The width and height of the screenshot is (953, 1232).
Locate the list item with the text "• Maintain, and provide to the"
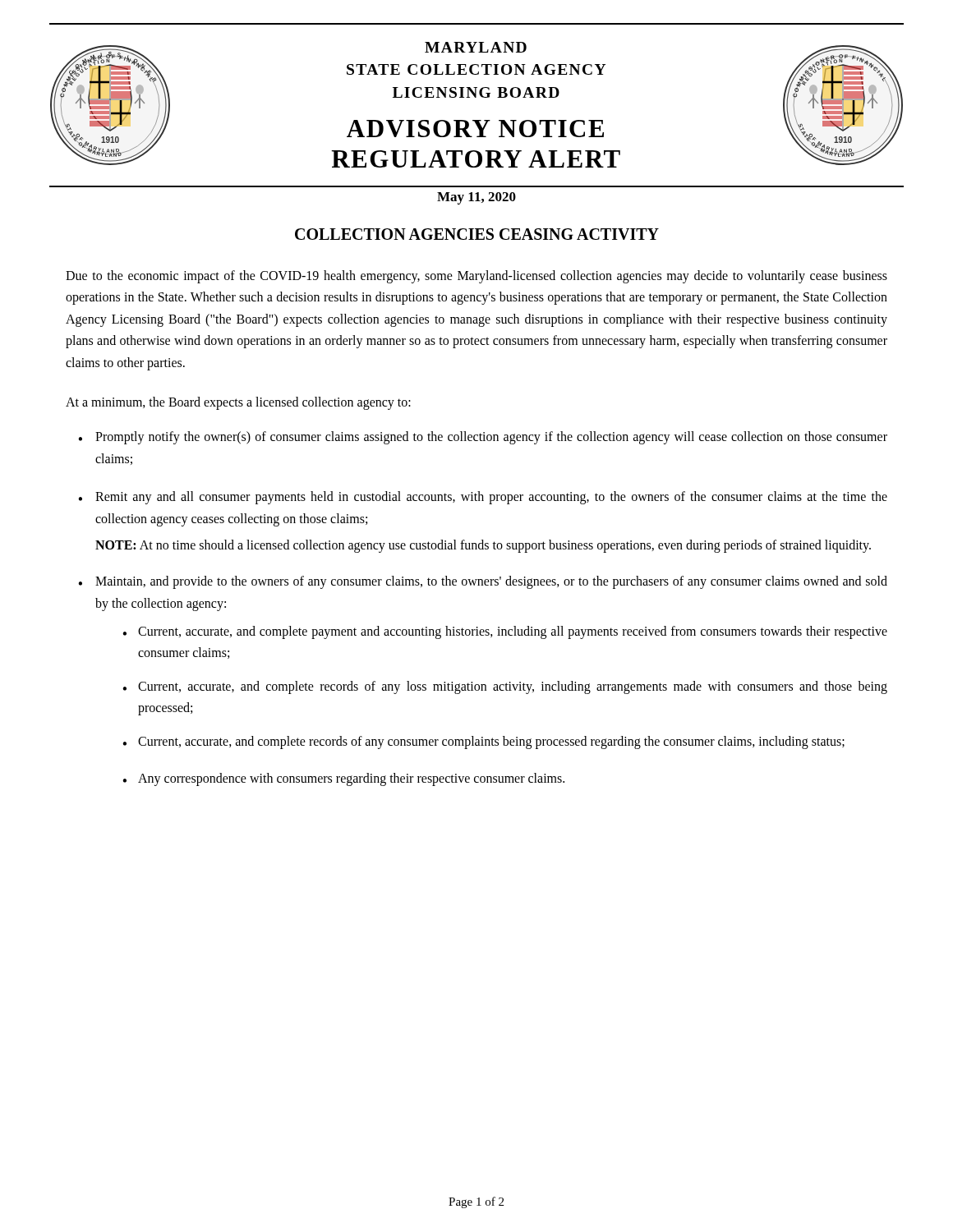tap(476, 593)
